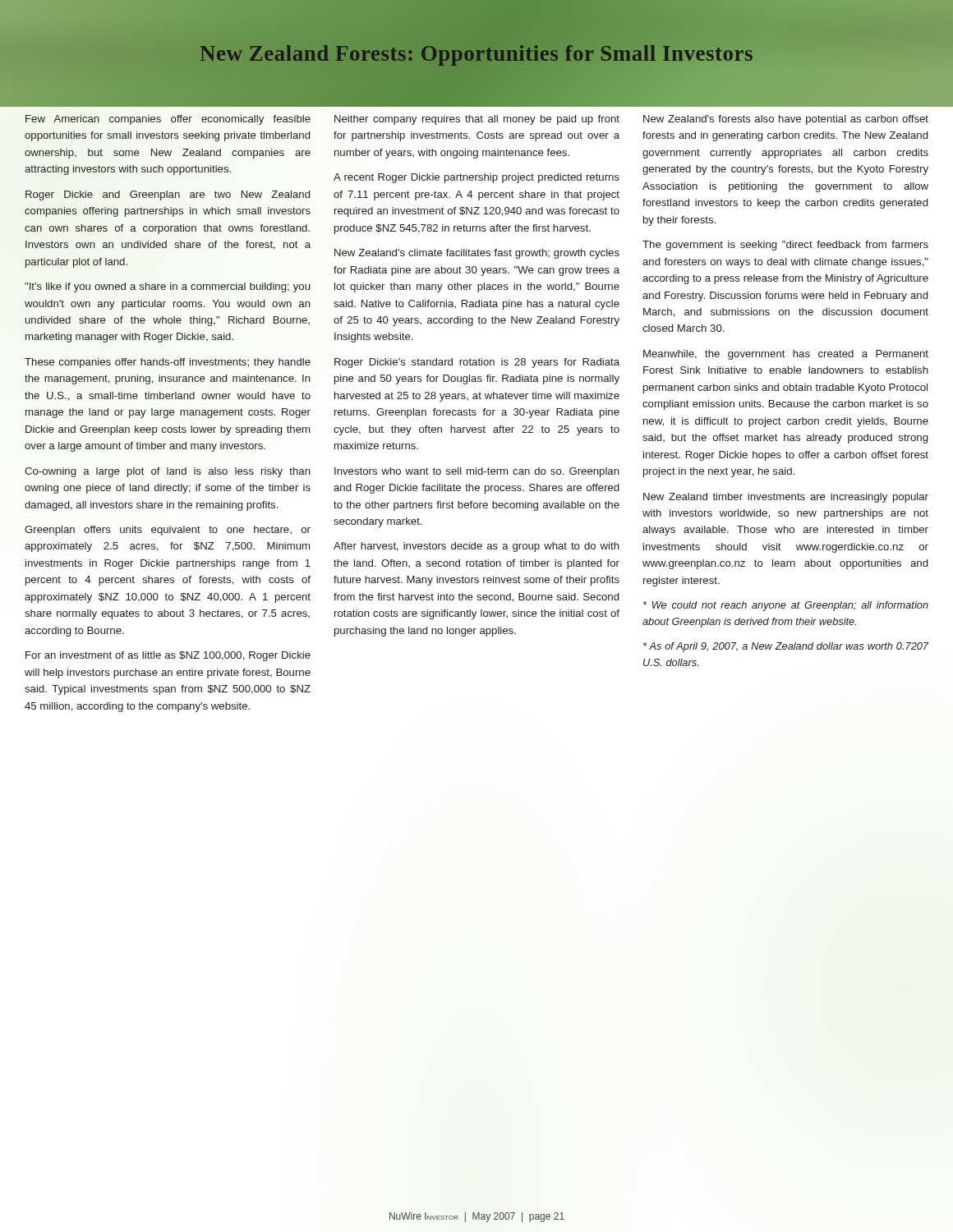Navigate to the region starting "Investors who want"
953x1232 pixels.
tap(476, 496)
